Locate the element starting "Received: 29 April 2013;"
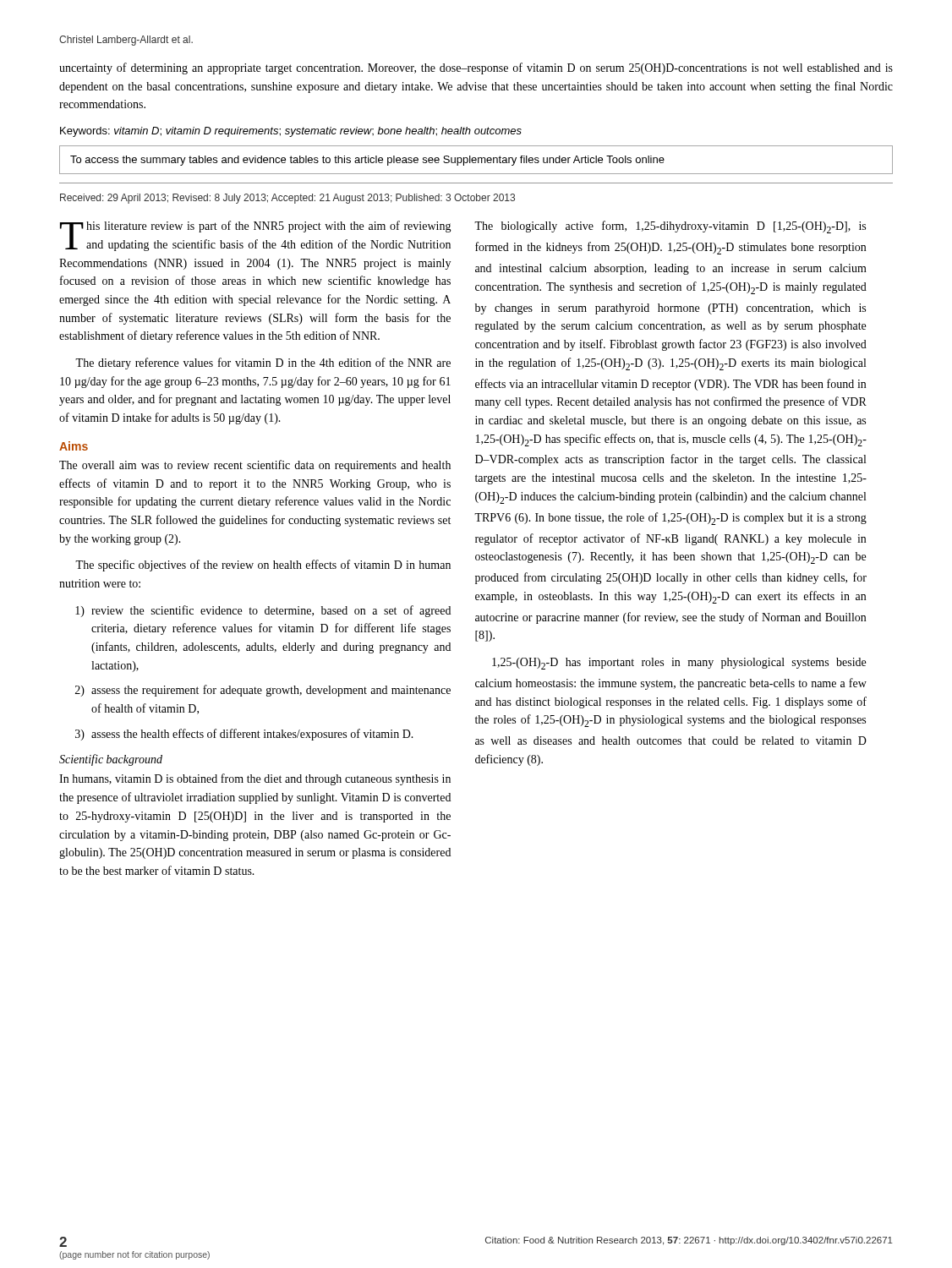The width and height of the screenshot is (952, 1268). click(x=287, y=198)
